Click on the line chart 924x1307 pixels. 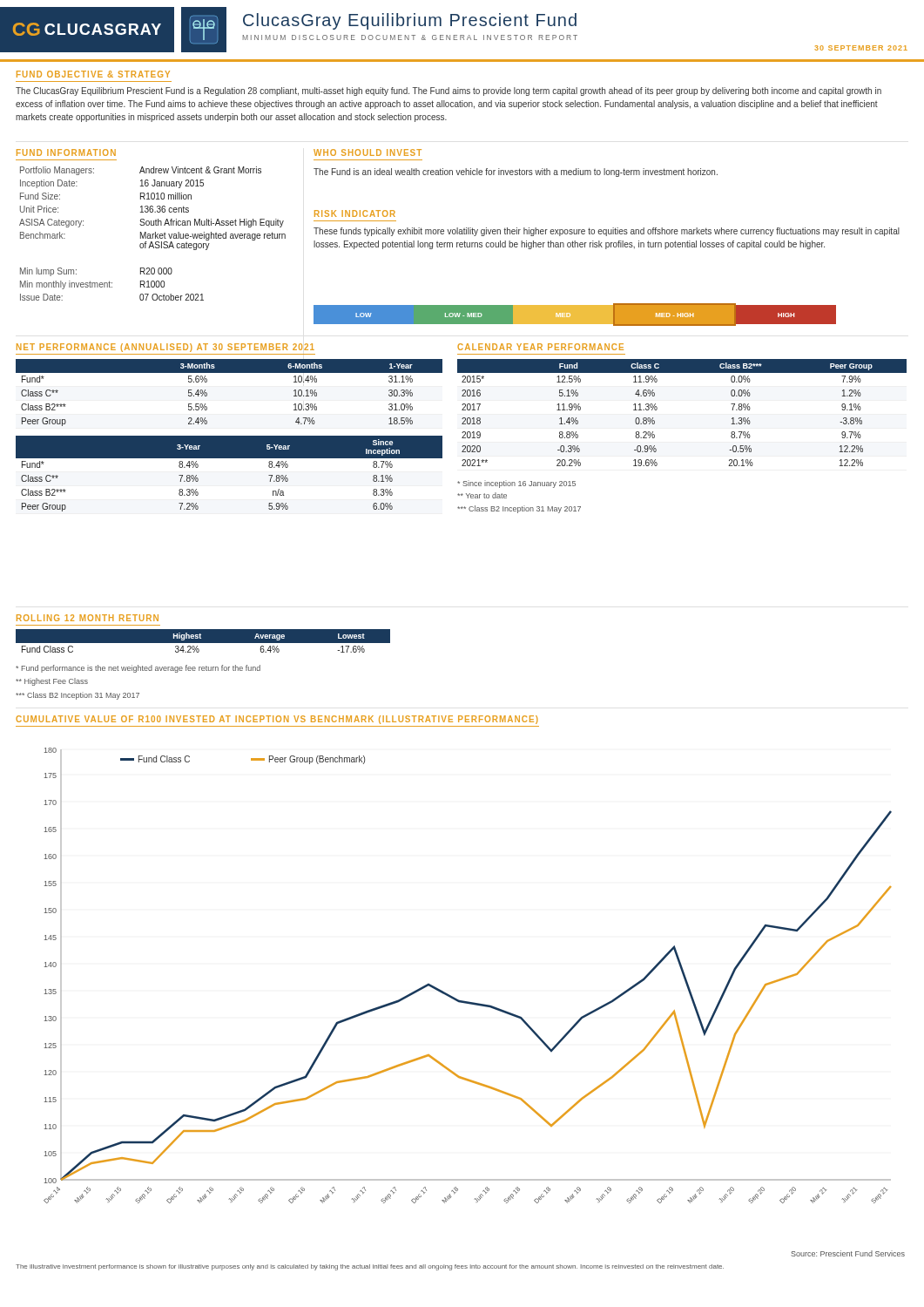[462, 989]
